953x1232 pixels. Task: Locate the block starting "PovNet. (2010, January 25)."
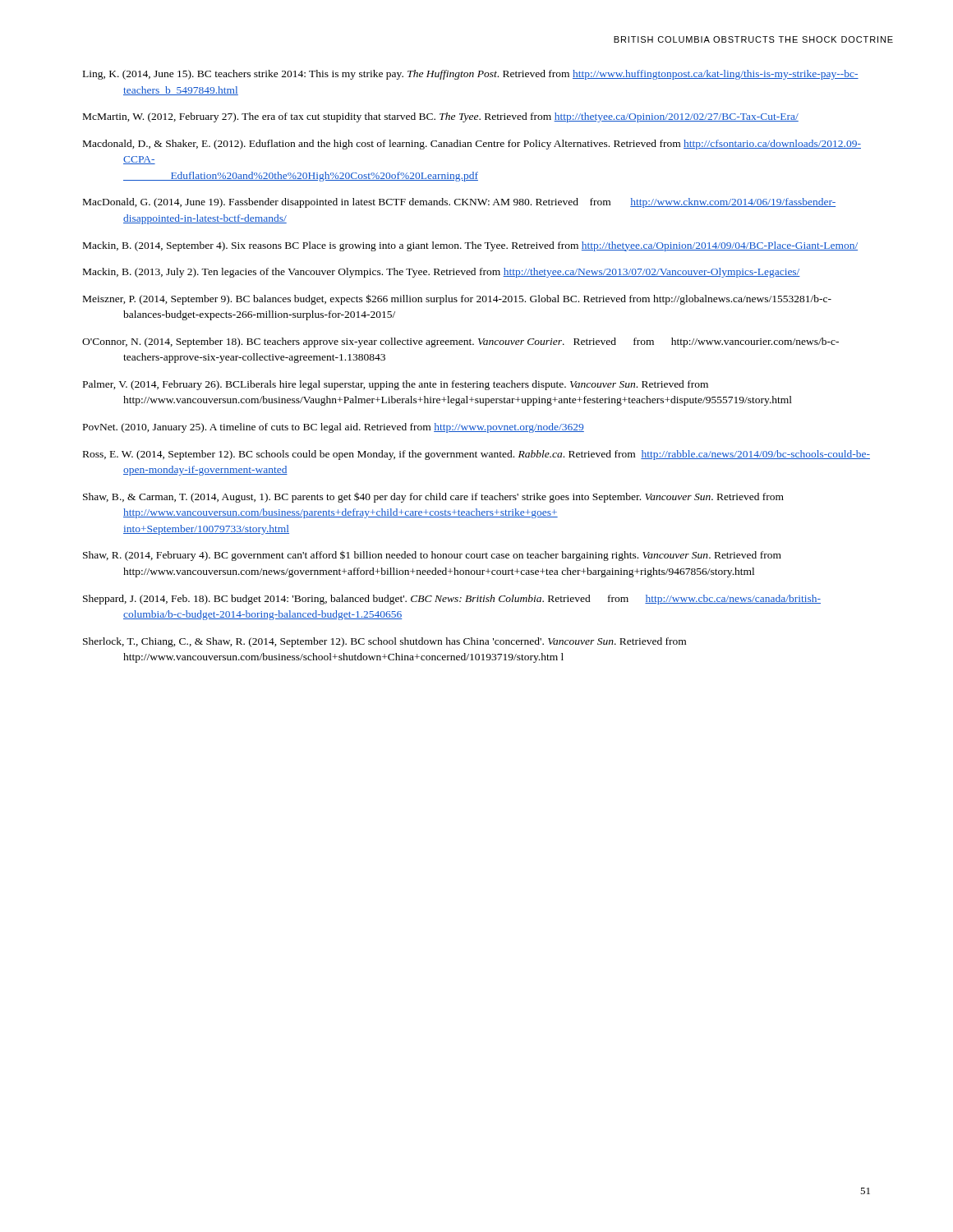tap(333, 427)
